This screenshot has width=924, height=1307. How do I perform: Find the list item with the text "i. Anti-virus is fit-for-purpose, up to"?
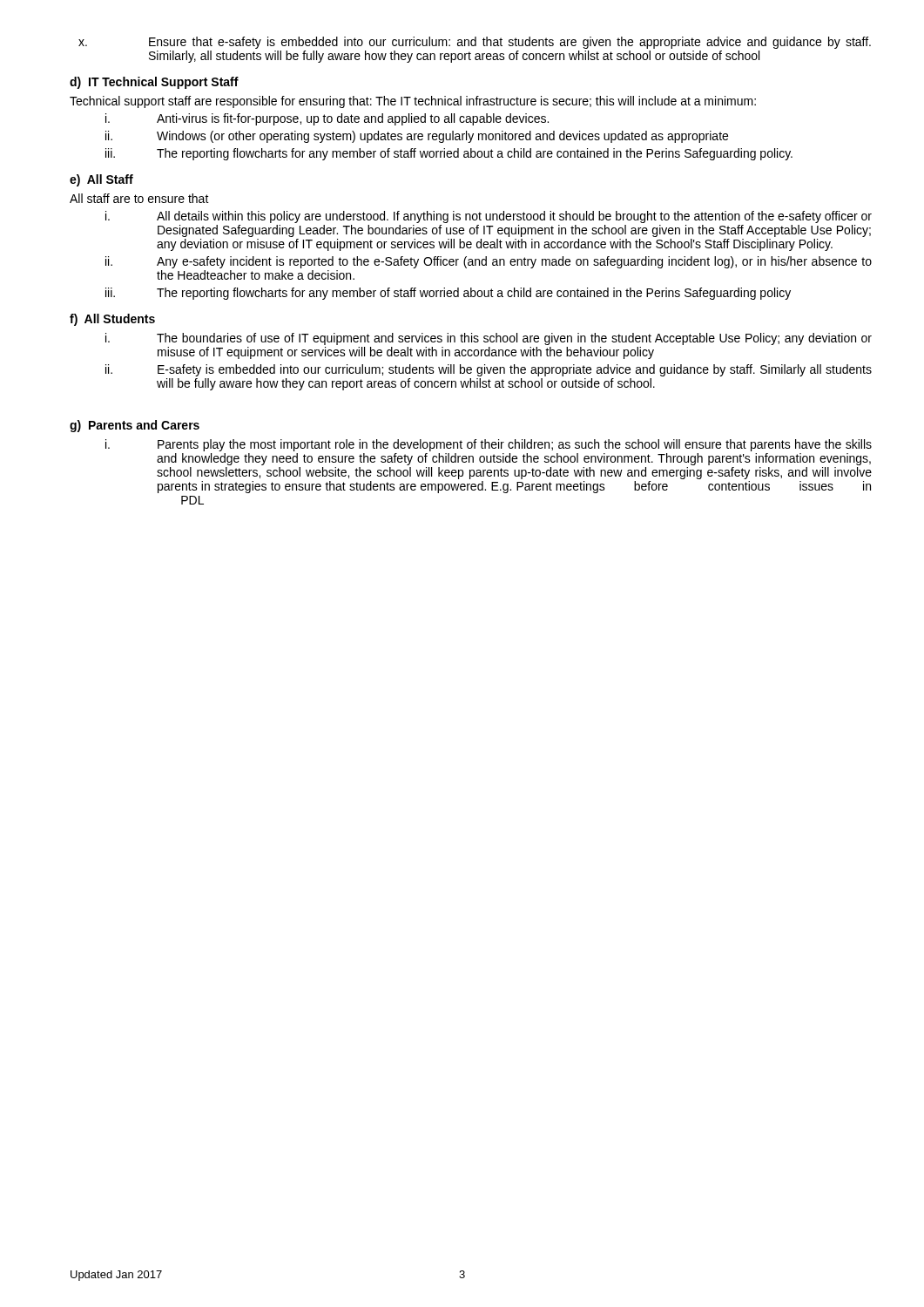pos(488,118)
